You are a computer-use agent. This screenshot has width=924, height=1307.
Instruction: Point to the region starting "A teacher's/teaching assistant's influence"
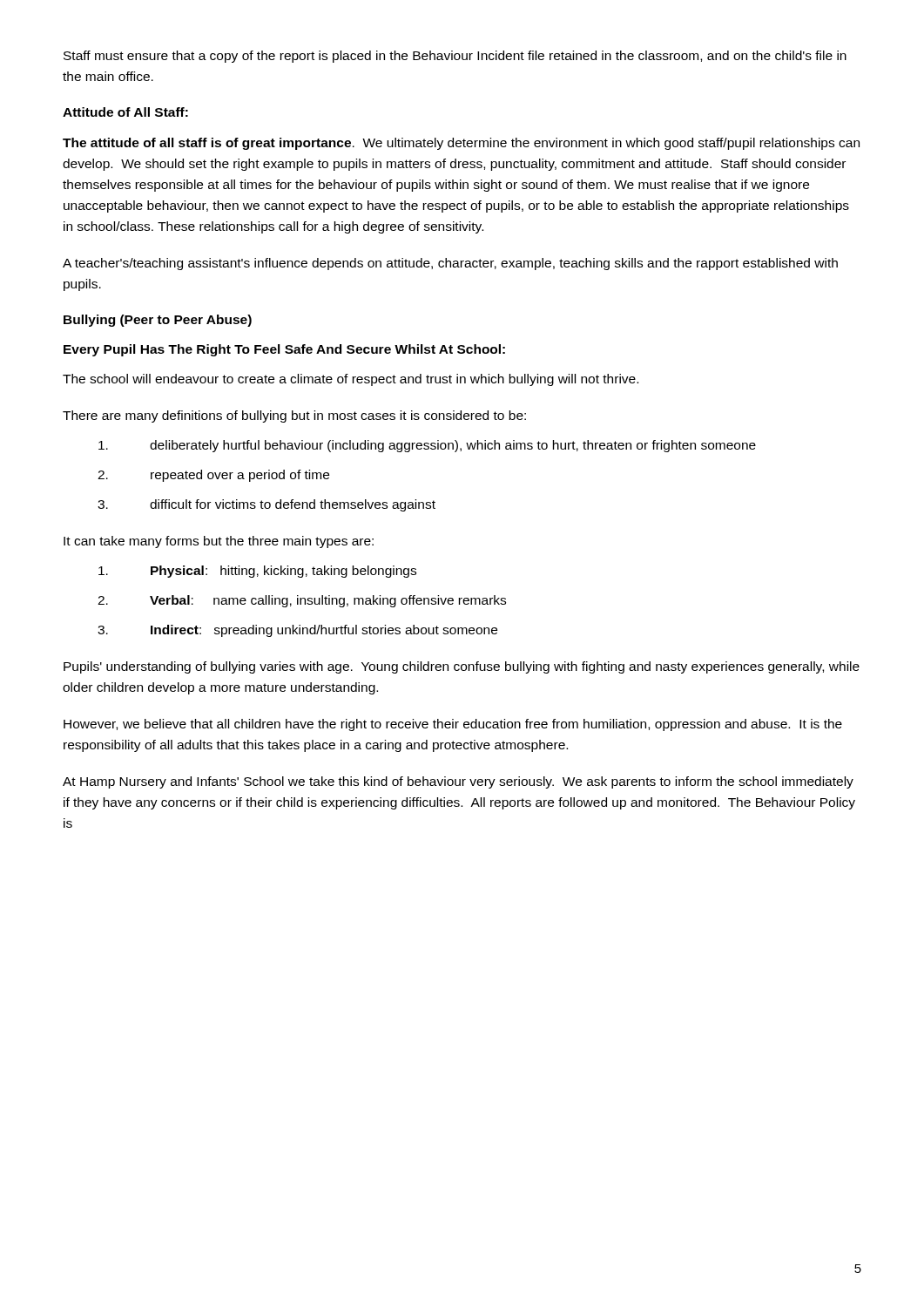coord(451,273)
